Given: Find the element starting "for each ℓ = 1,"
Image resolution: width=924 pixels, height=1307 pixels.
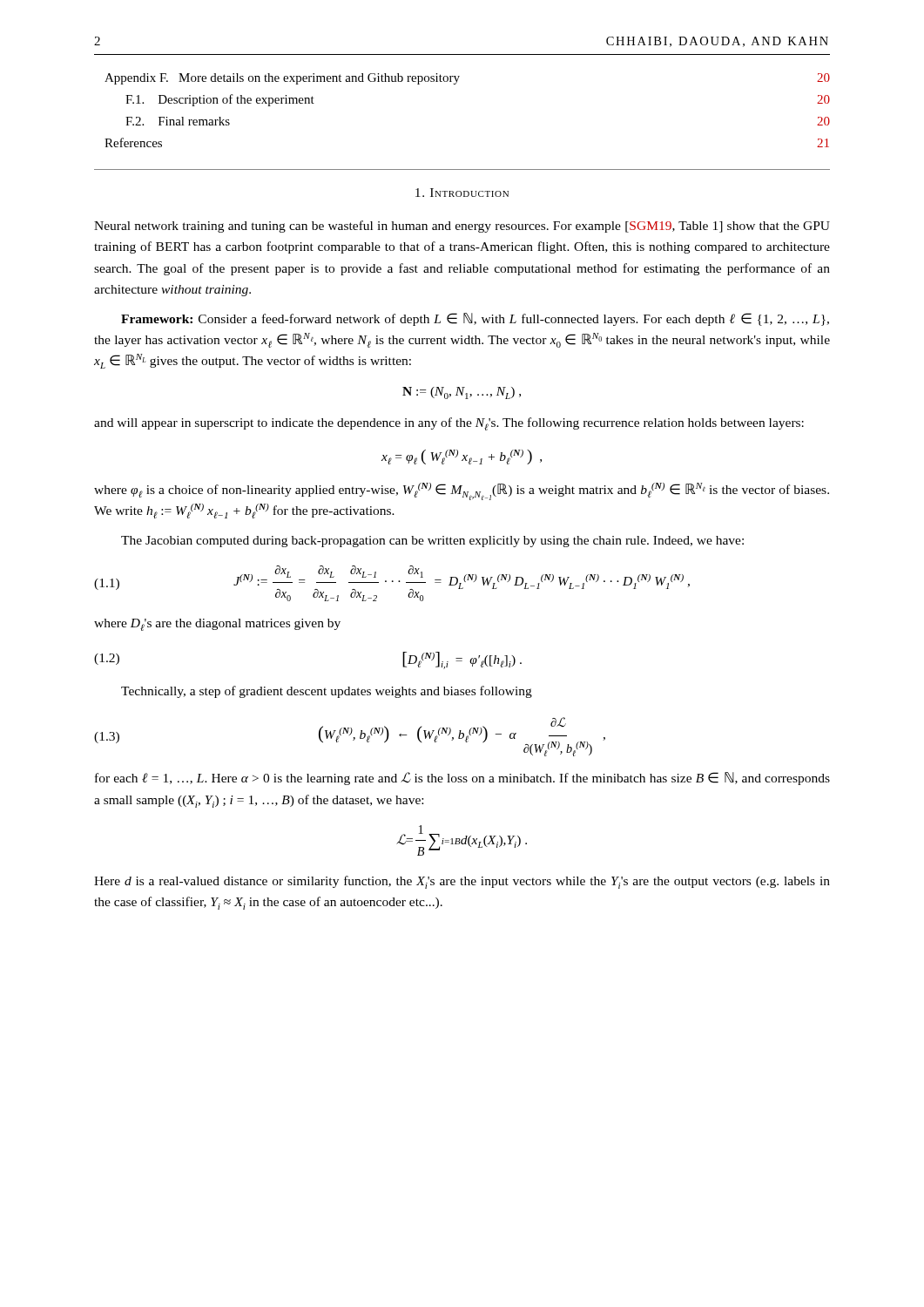Looking at the screenshot, I should tap(462, 790).
